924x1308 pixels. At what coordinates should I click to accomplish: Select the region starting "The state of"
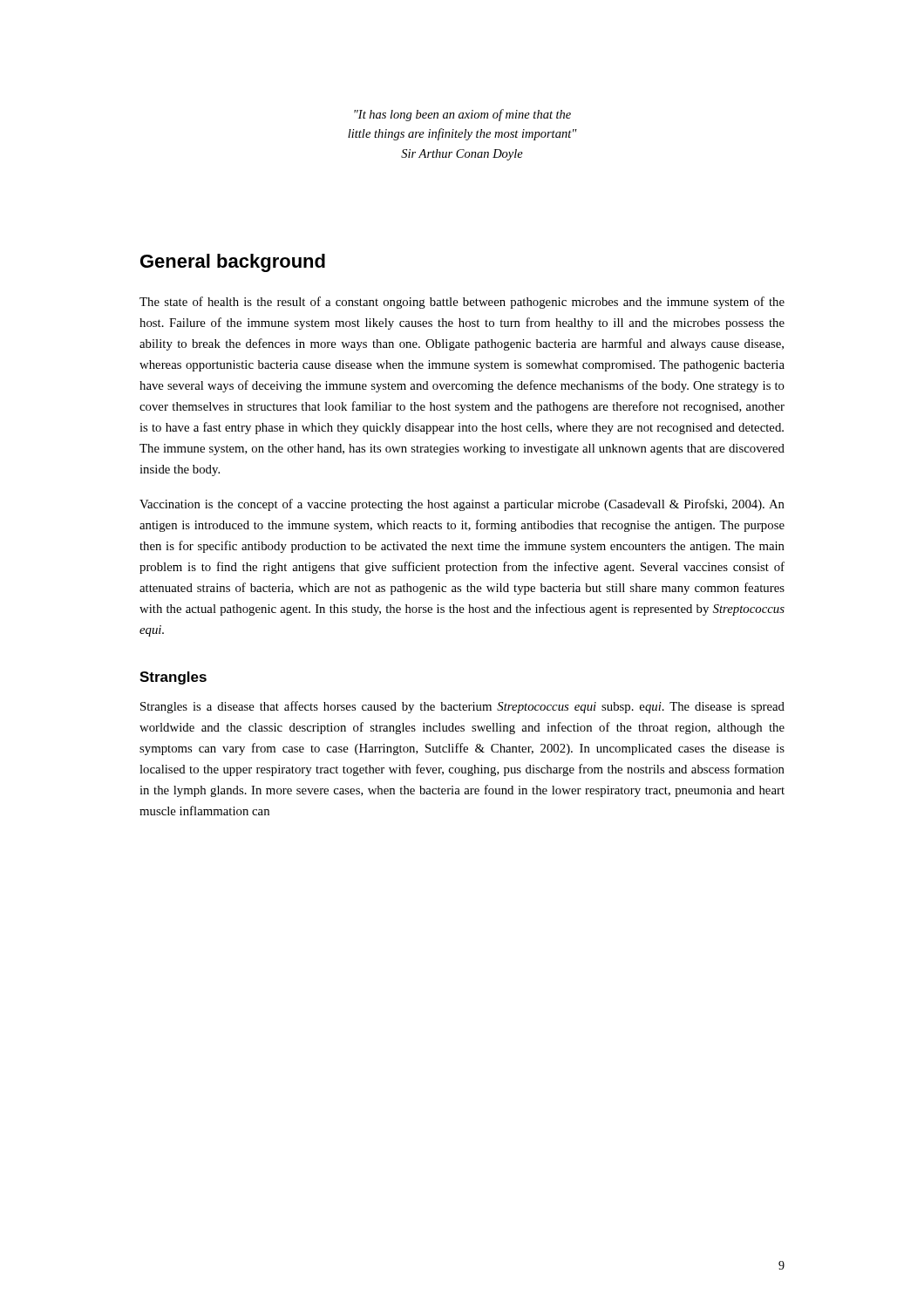tap(462, 386)
